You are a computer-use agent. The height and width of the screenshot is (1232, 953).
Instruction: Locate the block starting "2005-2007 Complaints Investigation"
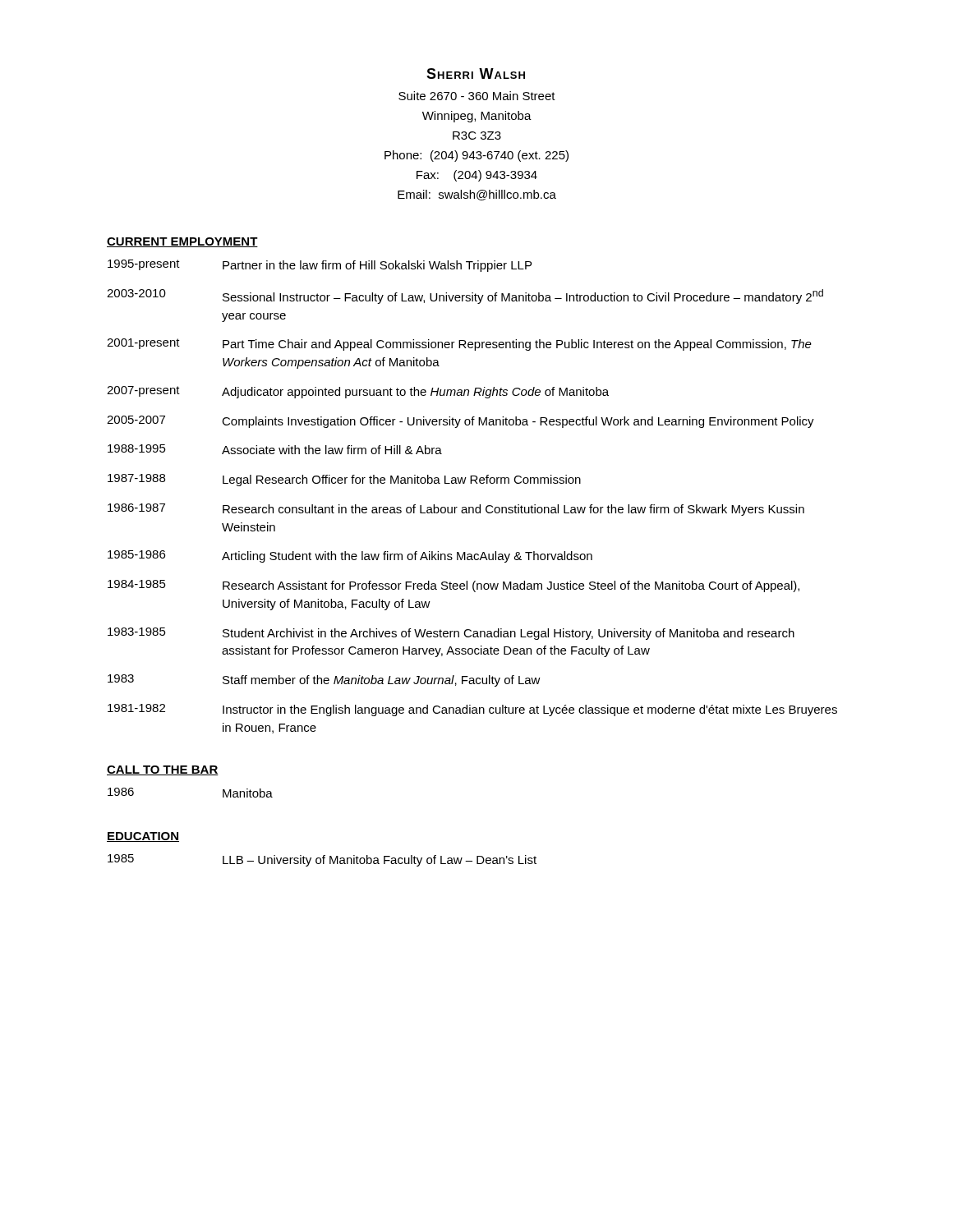(x=476, y=421)
